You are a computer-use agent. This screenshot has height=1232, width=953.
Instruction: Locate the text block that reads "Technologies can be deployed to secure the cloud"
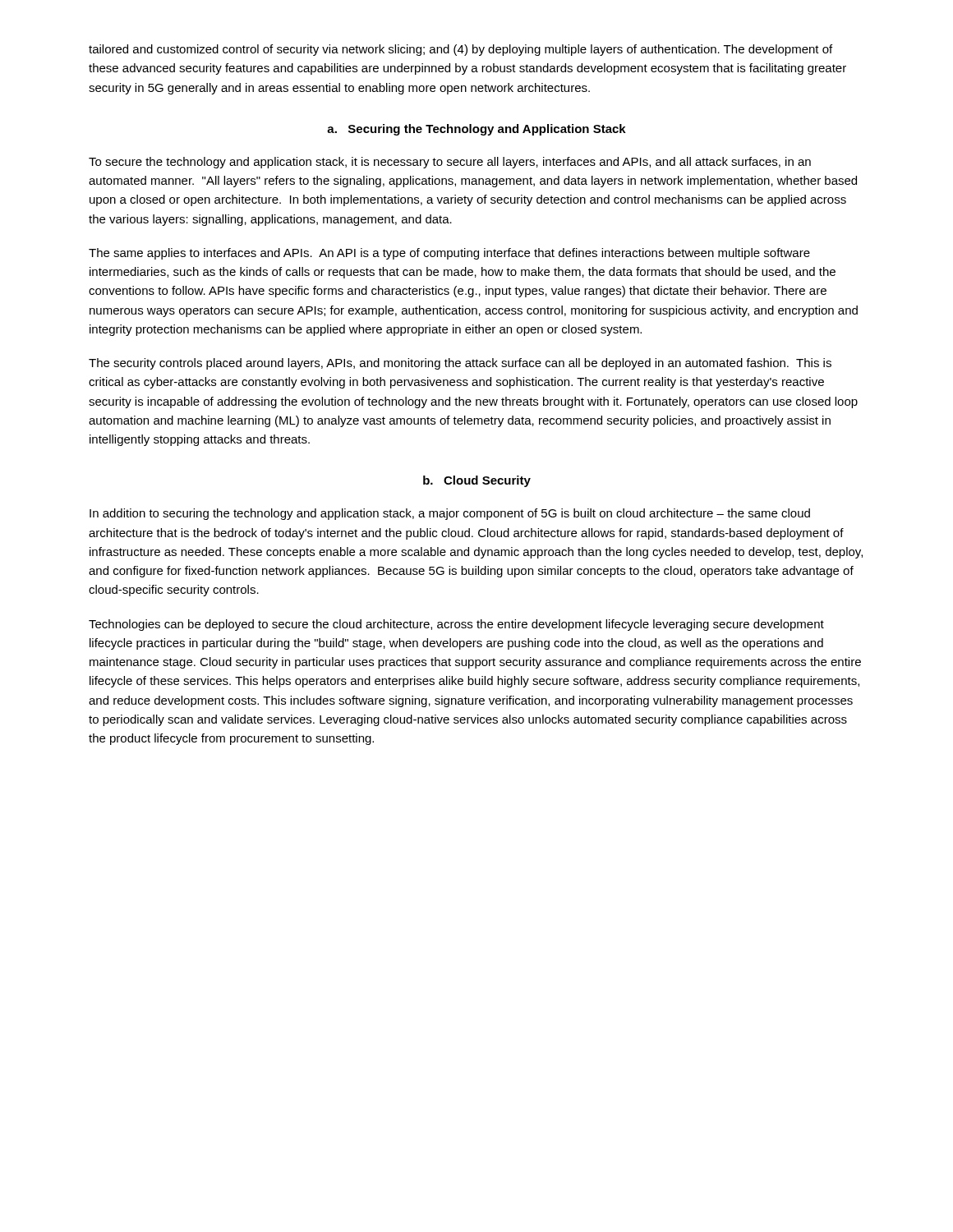(x=475, y=681)
